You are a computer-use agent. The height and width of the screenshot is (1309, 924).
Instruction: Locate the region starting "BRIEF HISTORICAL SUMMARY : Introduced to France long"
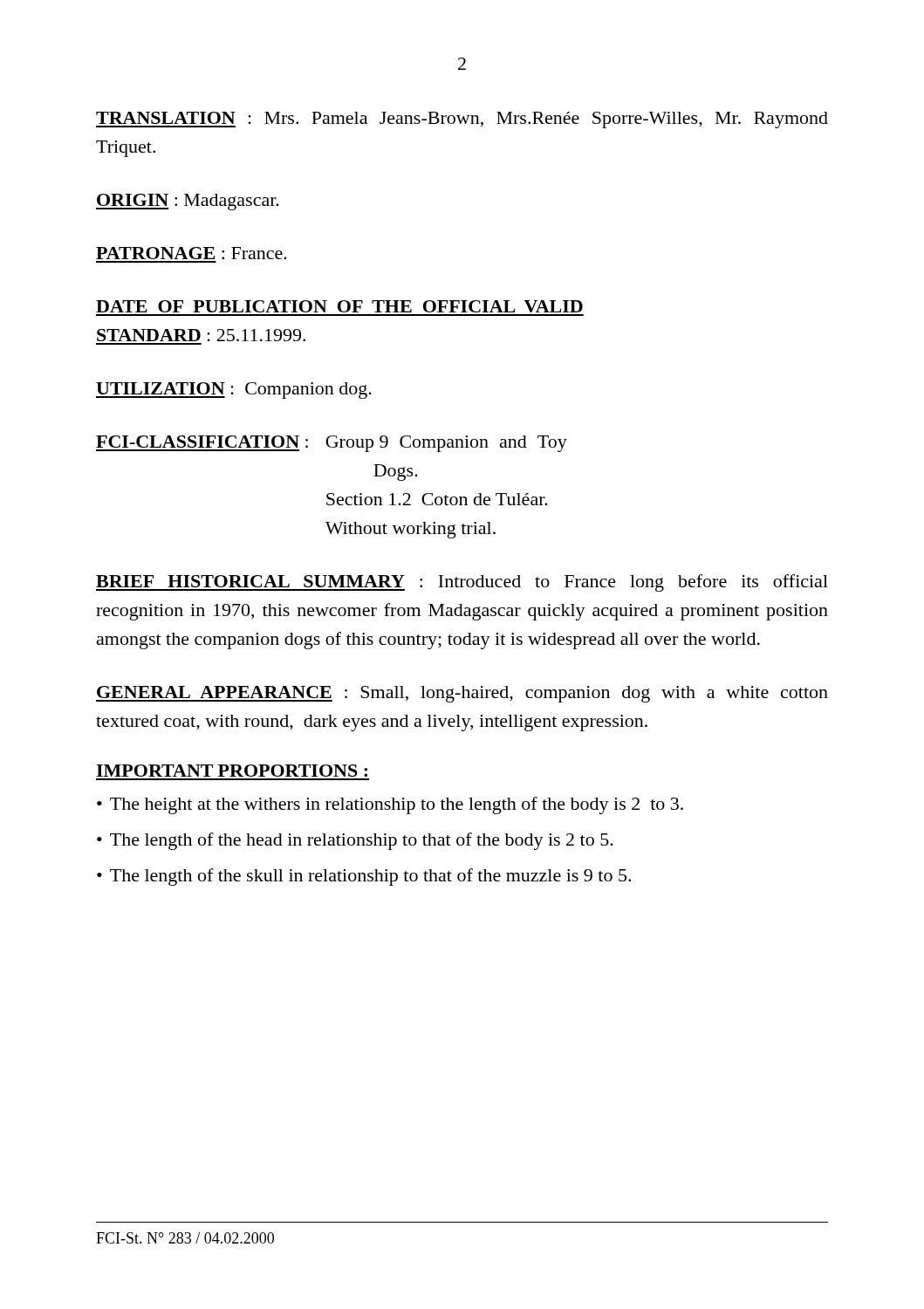(x=462, y=610)
